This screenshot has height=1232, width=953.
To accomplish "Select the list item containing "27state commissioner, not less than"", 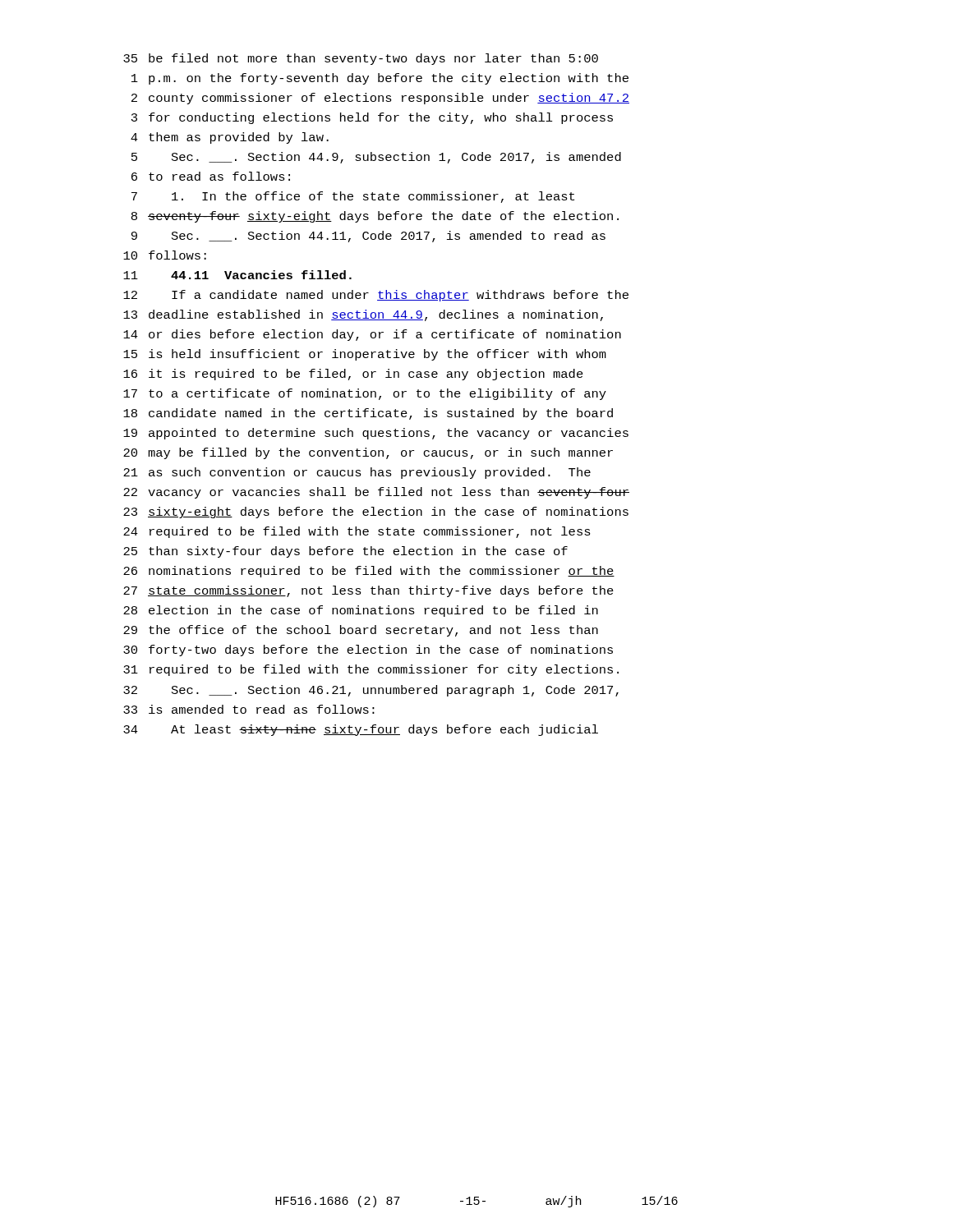I will click(360, 592).
